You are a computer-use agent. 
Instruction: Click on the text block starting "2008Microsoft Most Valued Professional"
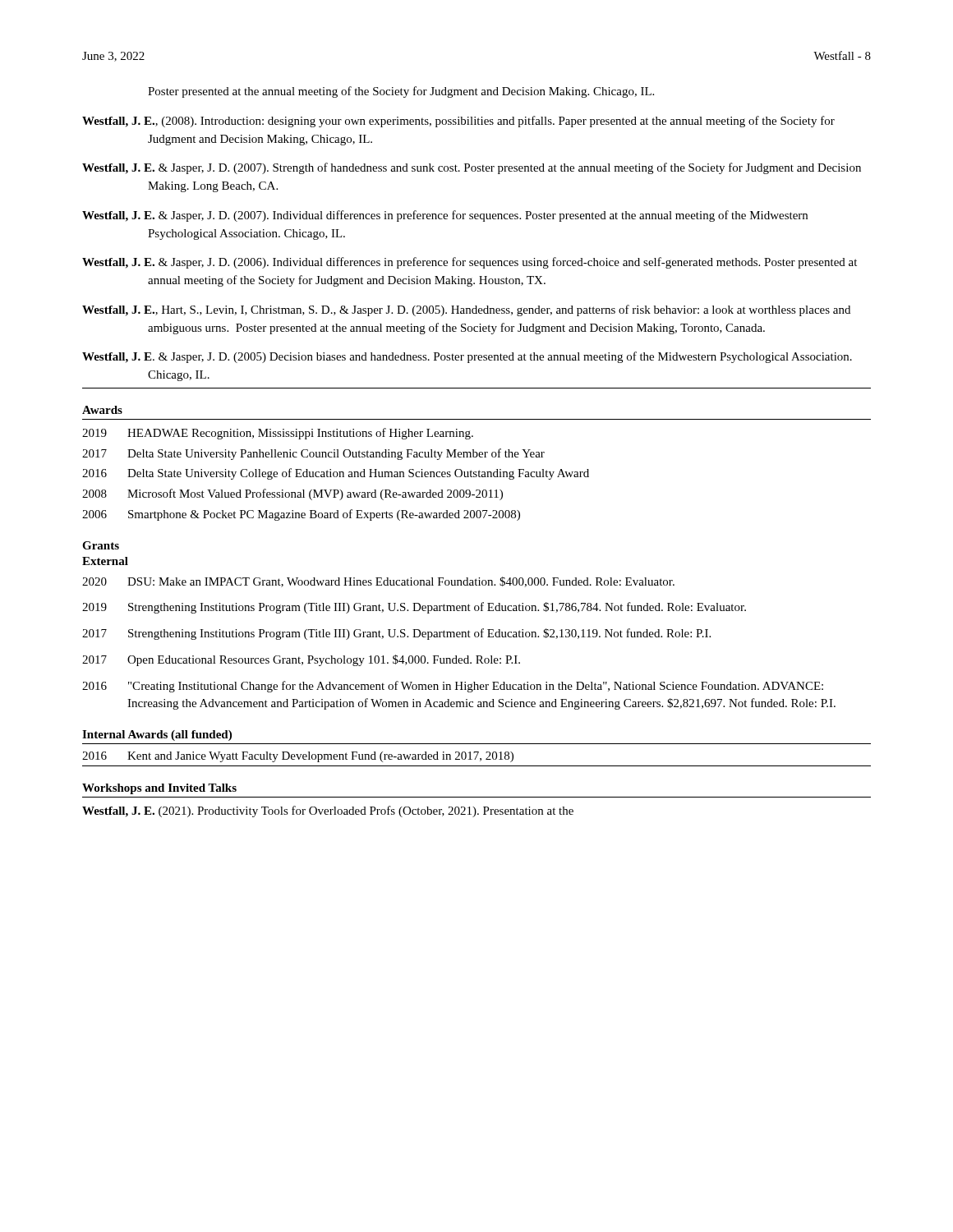293,494
